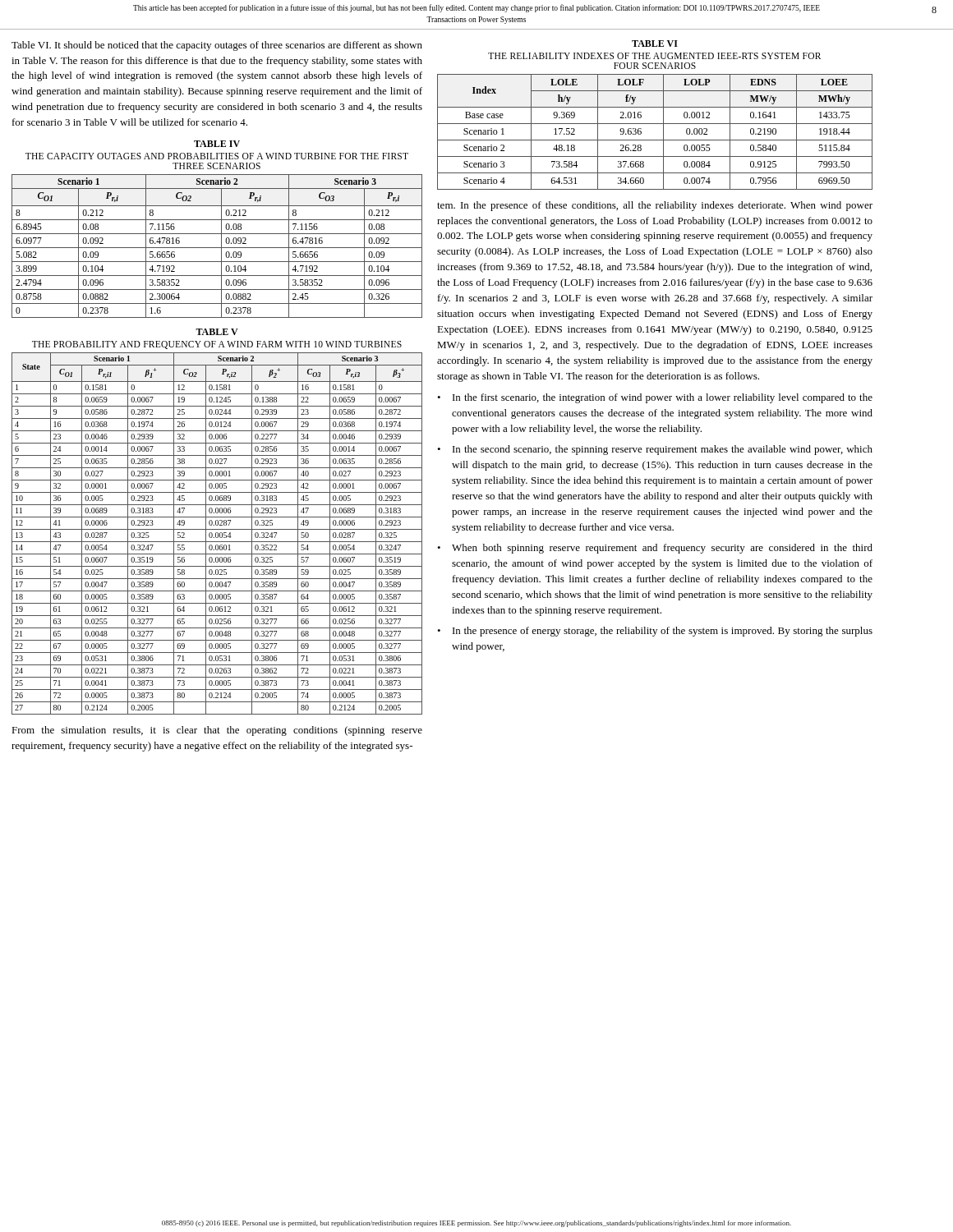Viewport: 953px width, 1232px height.
Task: Locate the text block starting "From the simulation"
Action: pyautogui.click(x=217, y=738)
